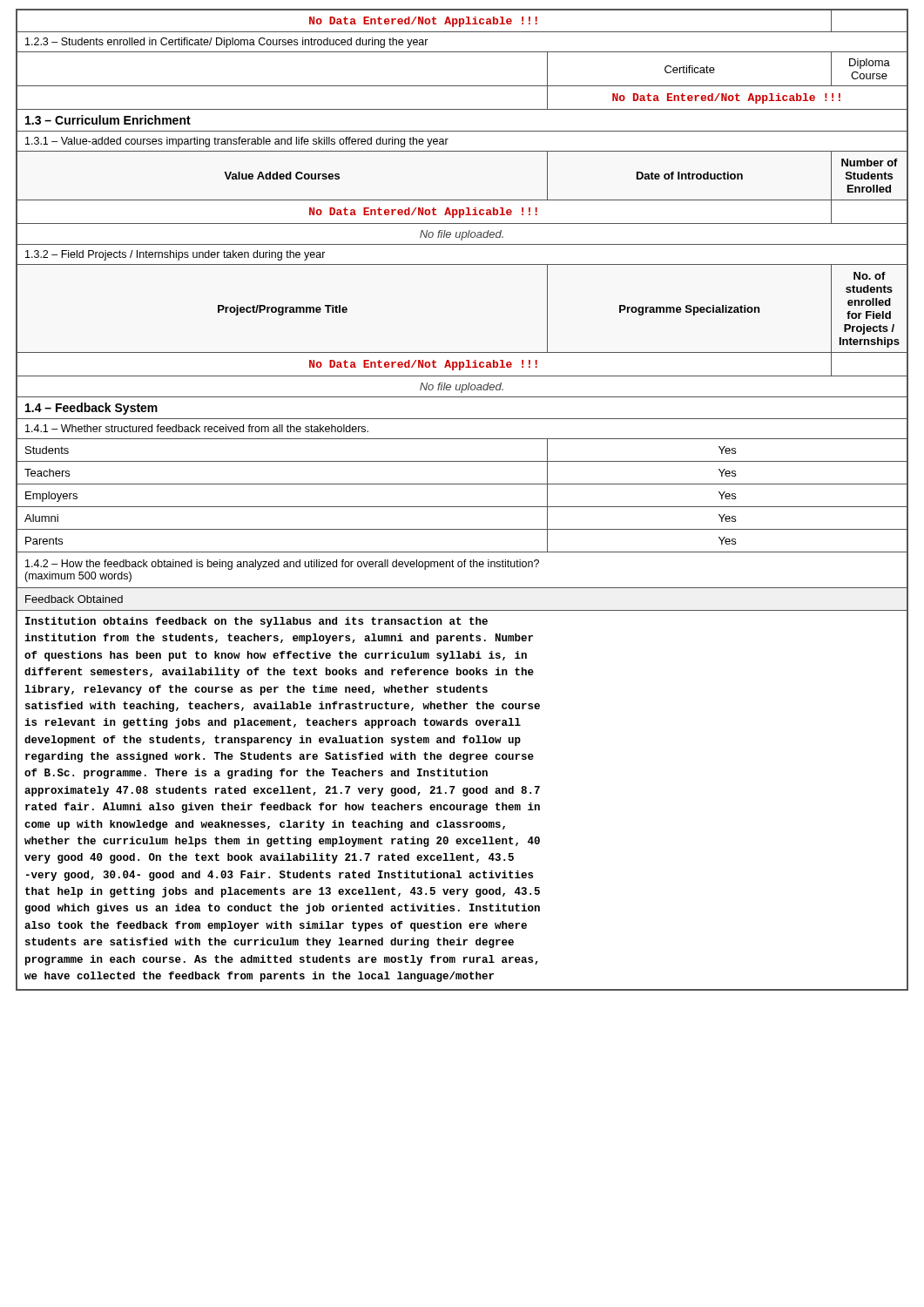
Task: Locate the block of text that opens with "Institution obtains feedback on the syllabus and"
Action: click(282, 799)
